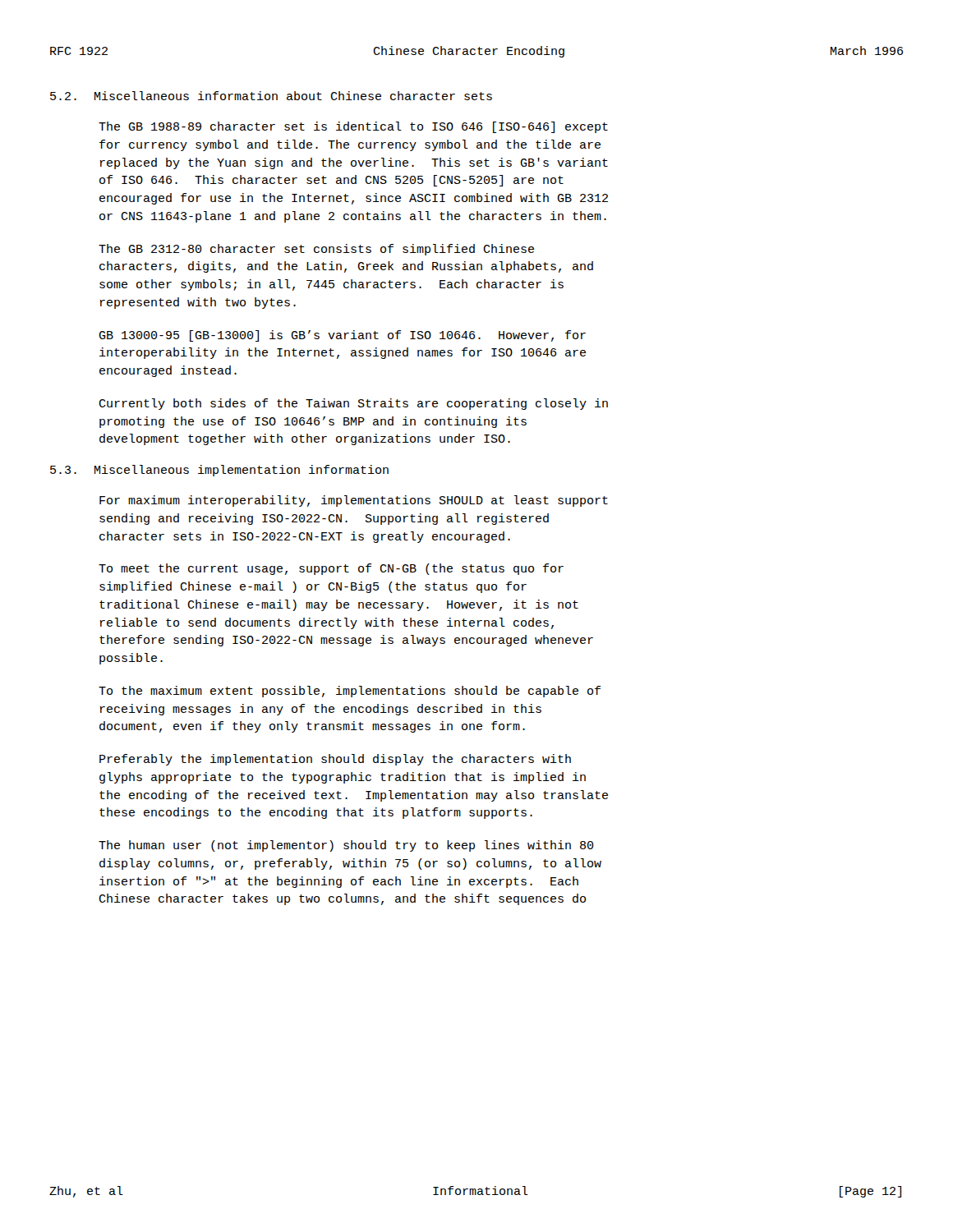Find the text block that says "The human user (not implementor)"
The width and height of the screenshot is (953, 1232).
(x=350, y=873)
